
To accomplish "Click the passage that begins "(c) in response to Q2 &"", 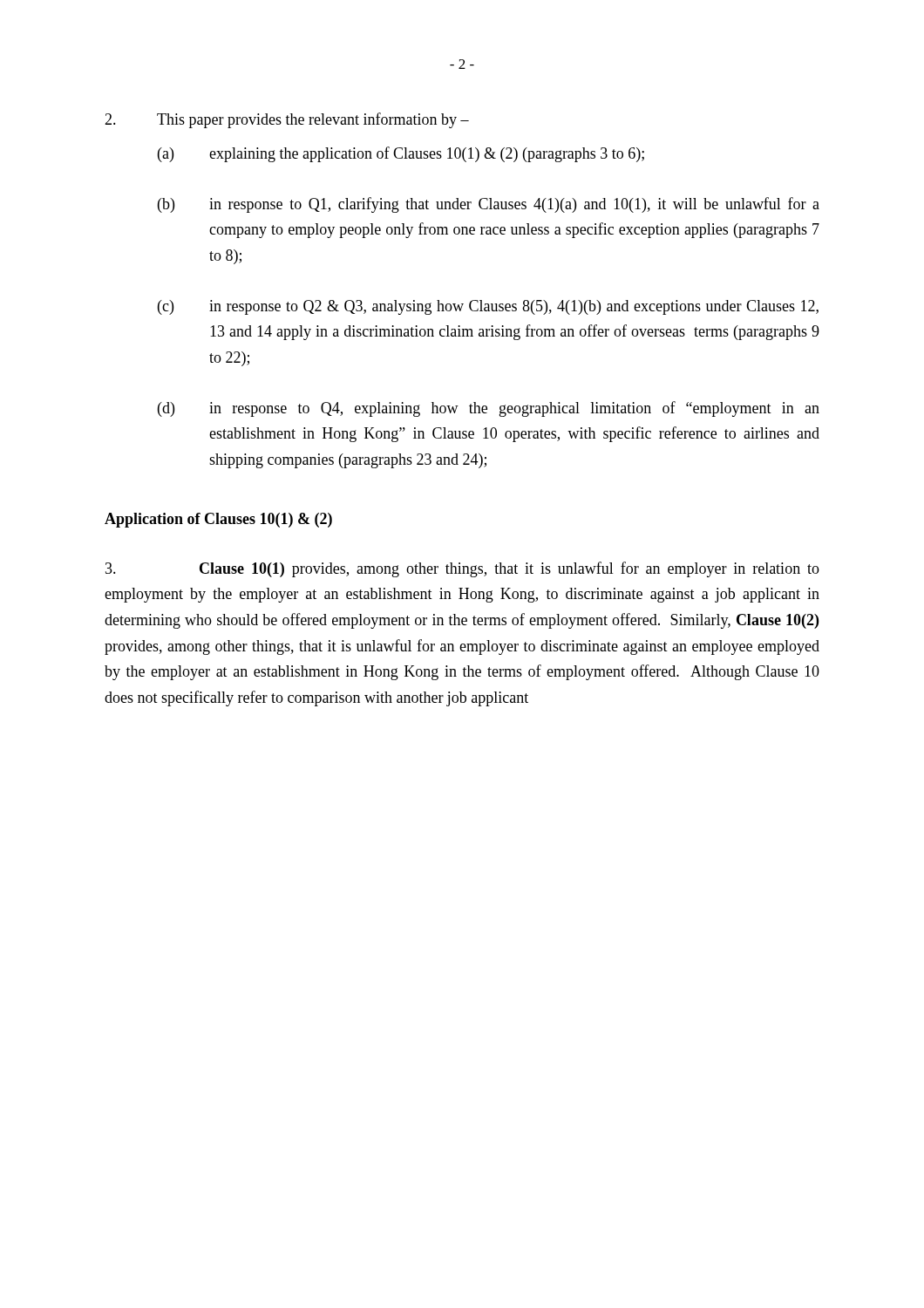I will (x=488, y=332).
